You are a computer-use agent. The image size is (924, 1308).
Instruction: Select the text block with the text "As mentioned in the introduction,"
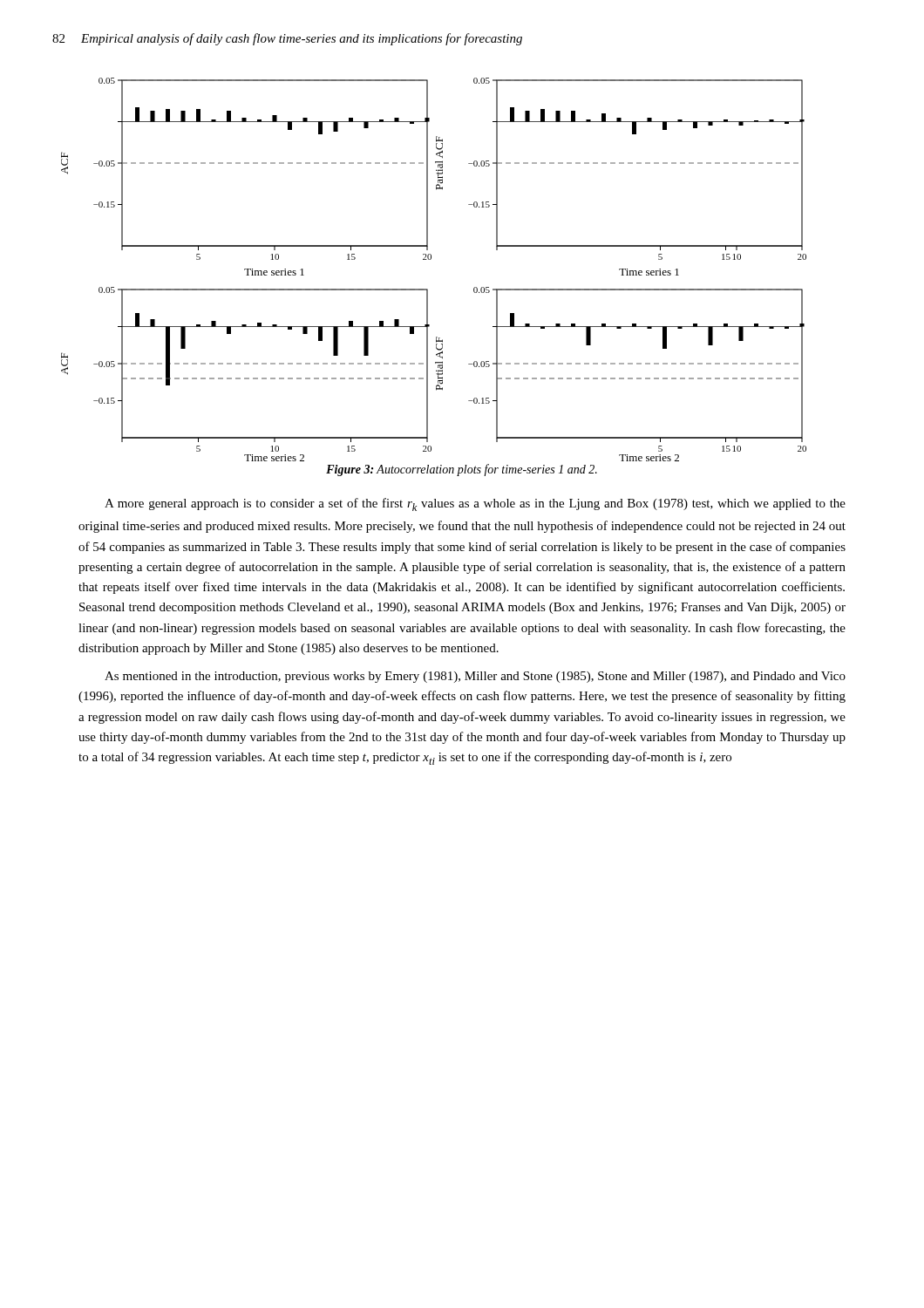462,718
